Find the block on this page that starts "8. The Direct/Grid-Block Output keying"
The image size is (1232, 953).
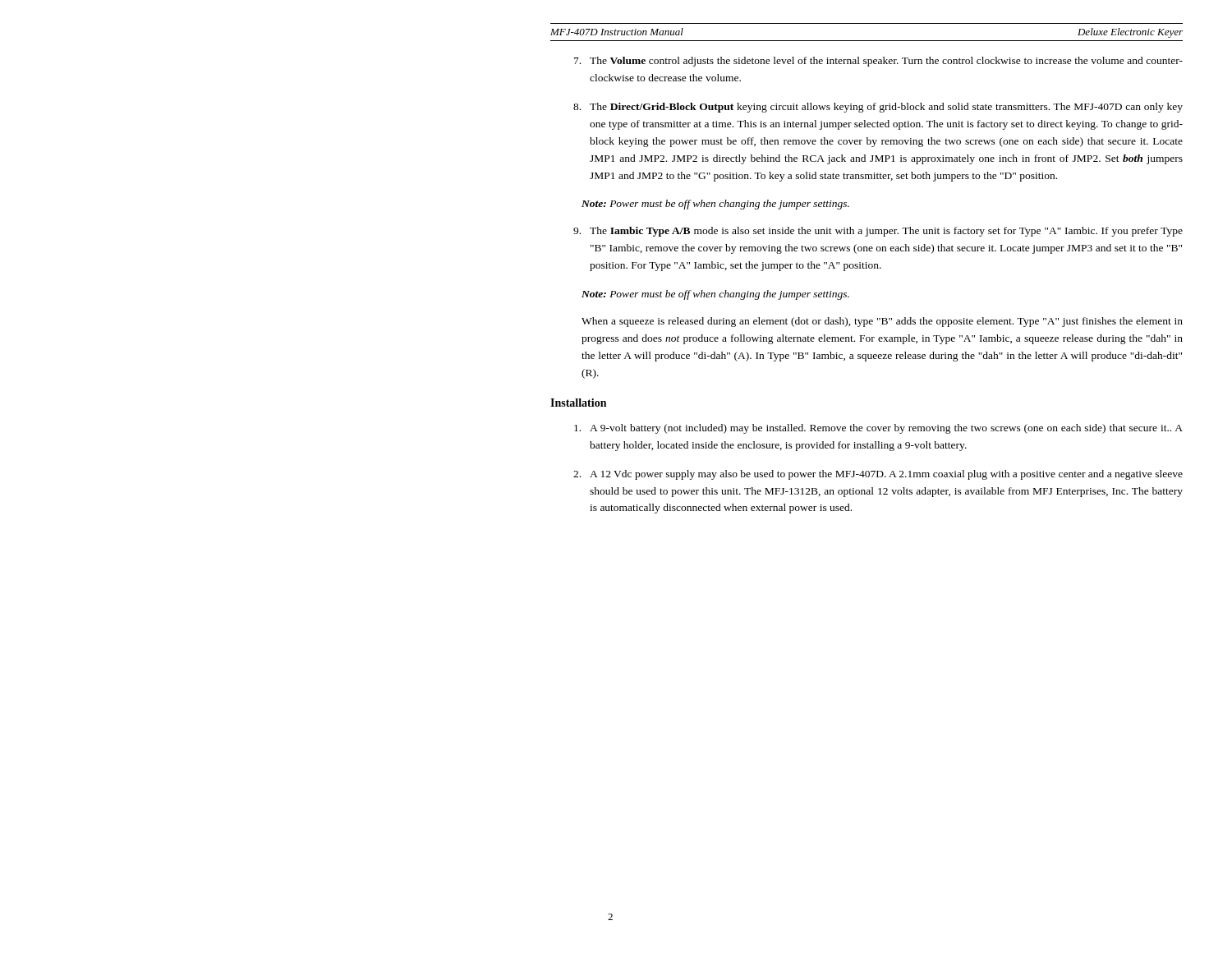pyautogui.click(x=867, y=141)
